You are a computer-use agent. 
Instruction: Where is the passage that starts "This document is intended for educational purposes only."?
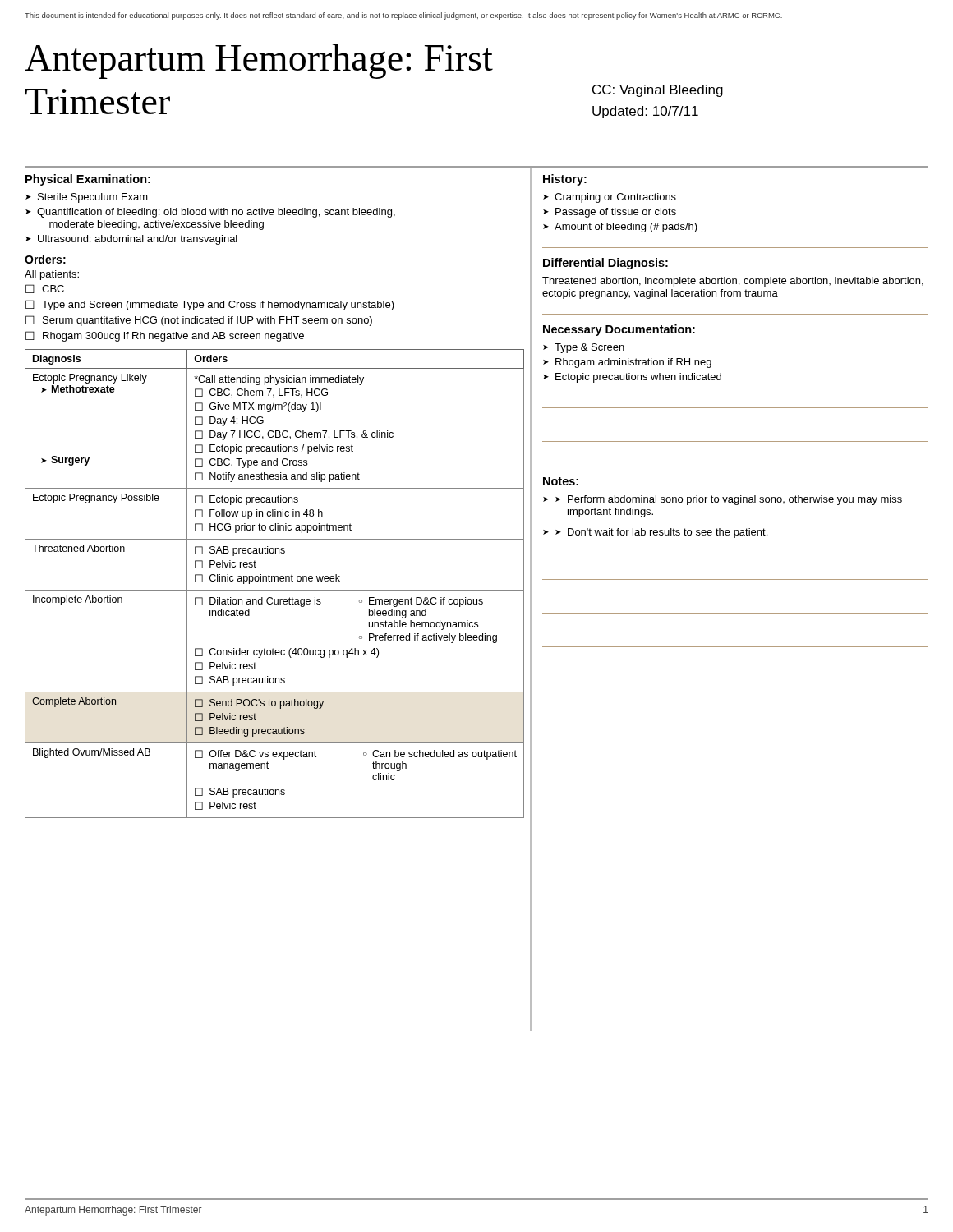point(404,15)
